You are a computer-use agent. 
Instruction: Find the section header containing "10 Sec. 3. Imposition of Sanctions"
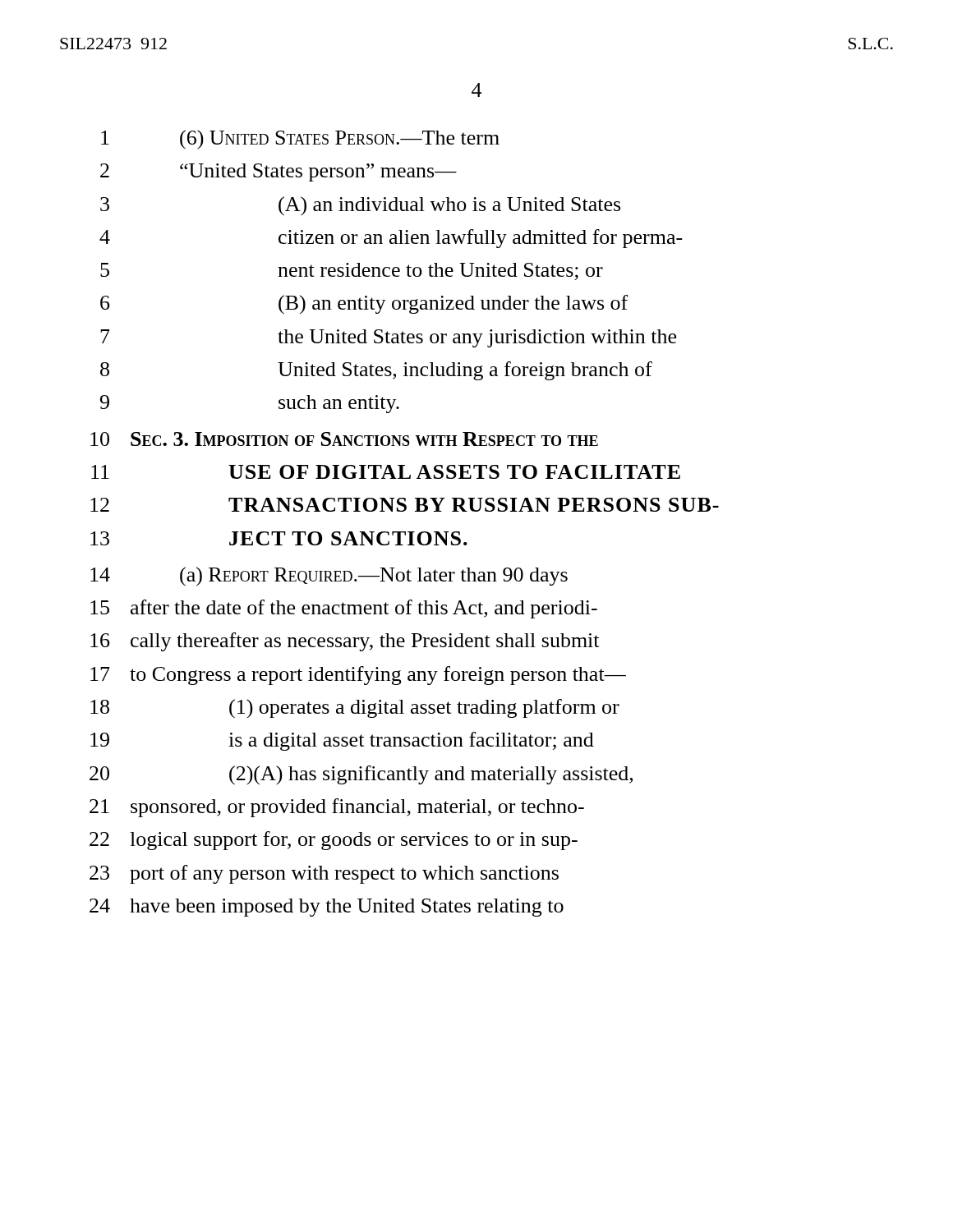[476, 439]
